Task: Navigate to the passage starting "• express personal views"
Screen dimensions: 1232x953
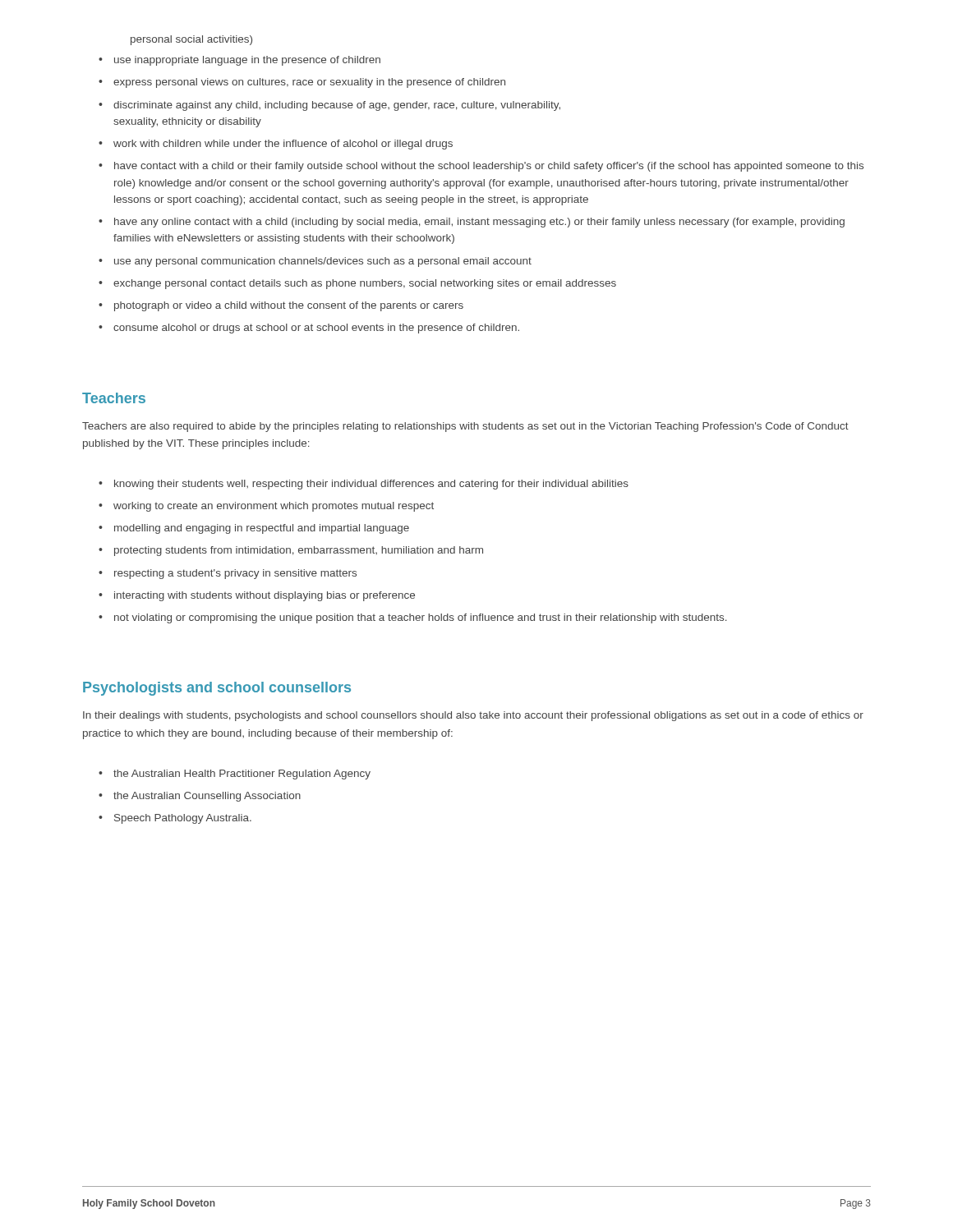Action: point(302,82)
